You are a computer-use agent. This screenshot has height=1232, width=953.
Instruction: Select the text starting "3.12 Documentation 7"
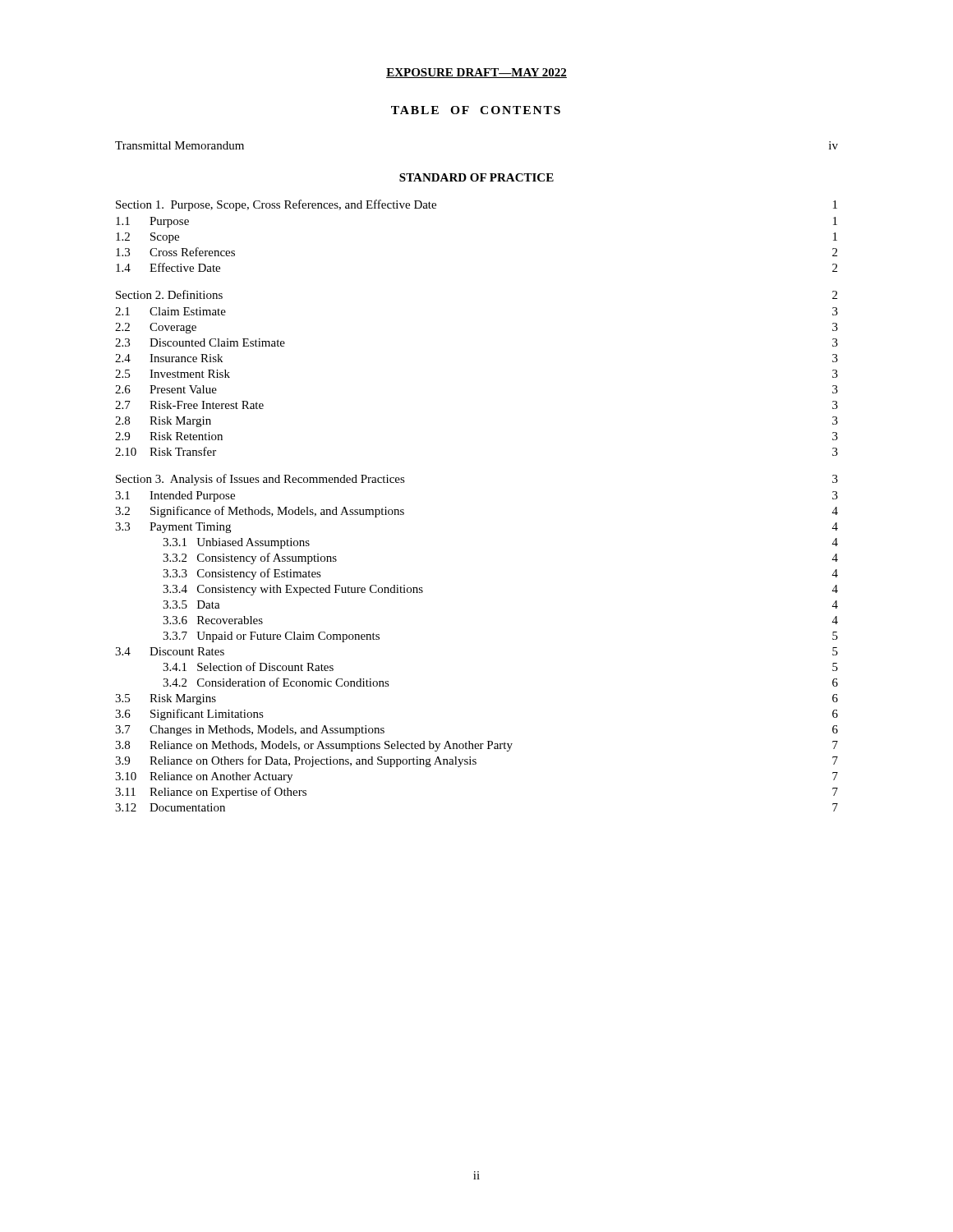(127, 807)
